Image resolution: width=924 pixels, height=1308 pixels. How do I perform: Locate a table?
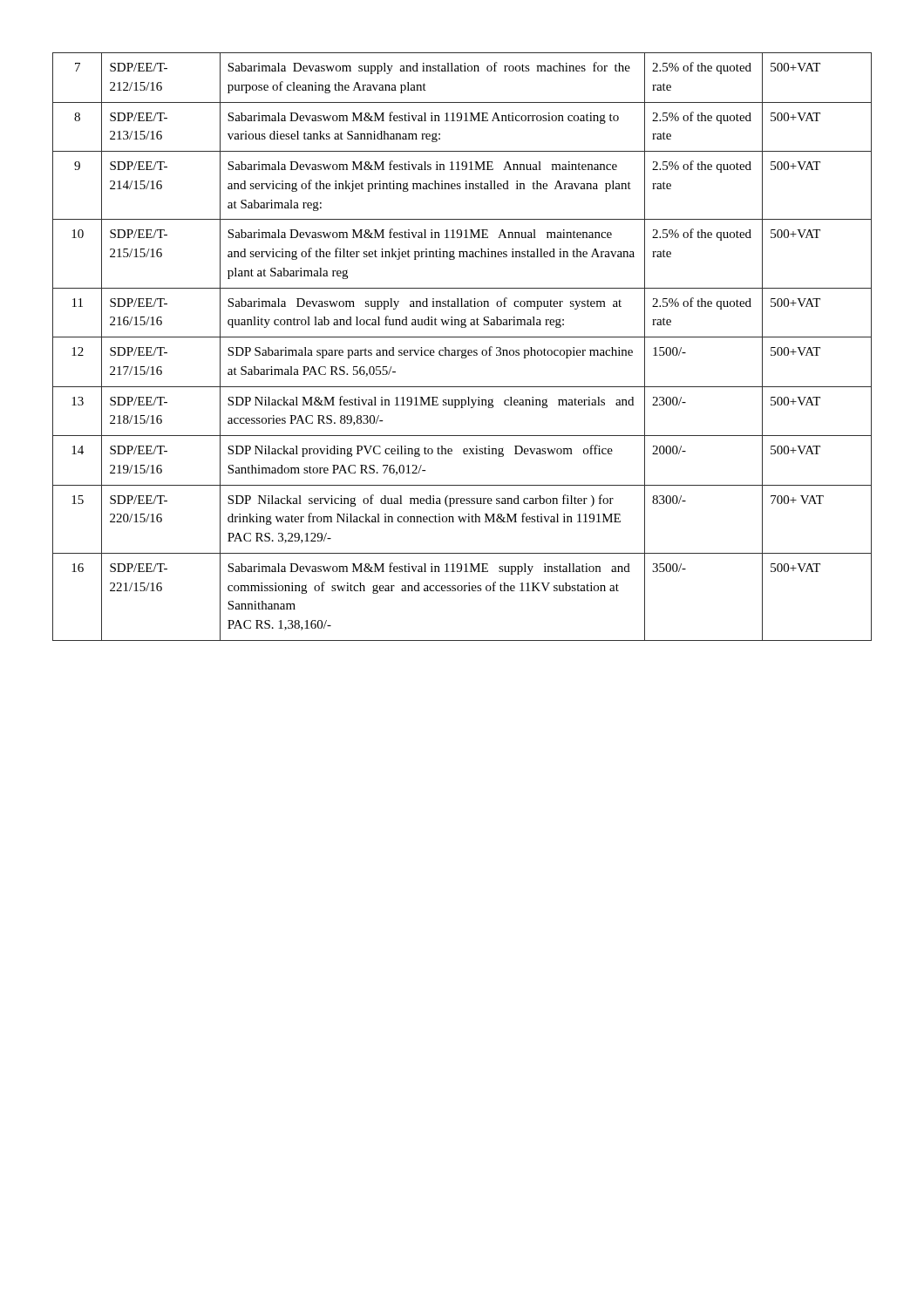[462, 346]
